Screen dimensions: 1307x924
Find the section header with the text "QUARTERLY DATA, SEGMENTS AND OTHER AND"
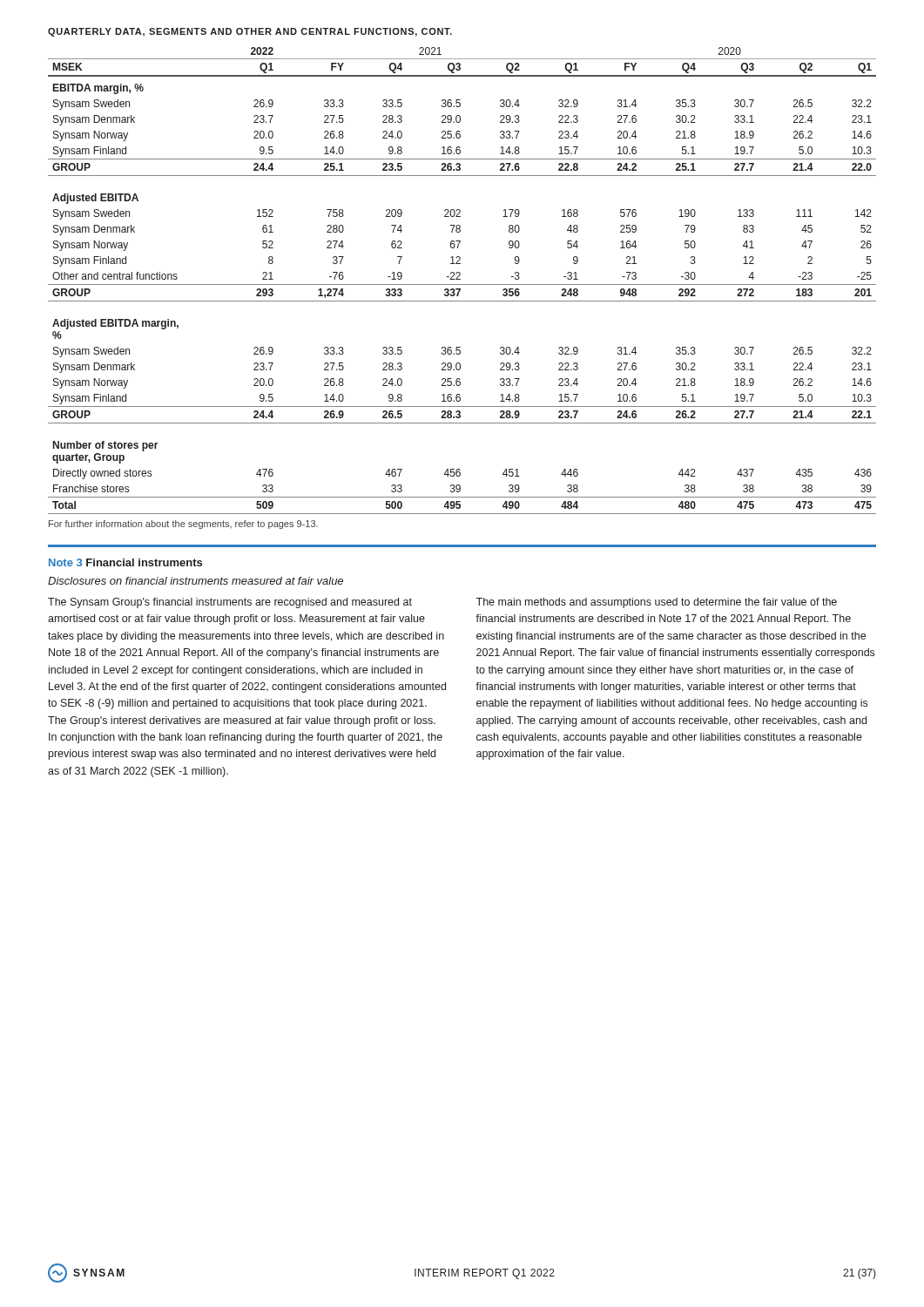click(x=250, y=31)
